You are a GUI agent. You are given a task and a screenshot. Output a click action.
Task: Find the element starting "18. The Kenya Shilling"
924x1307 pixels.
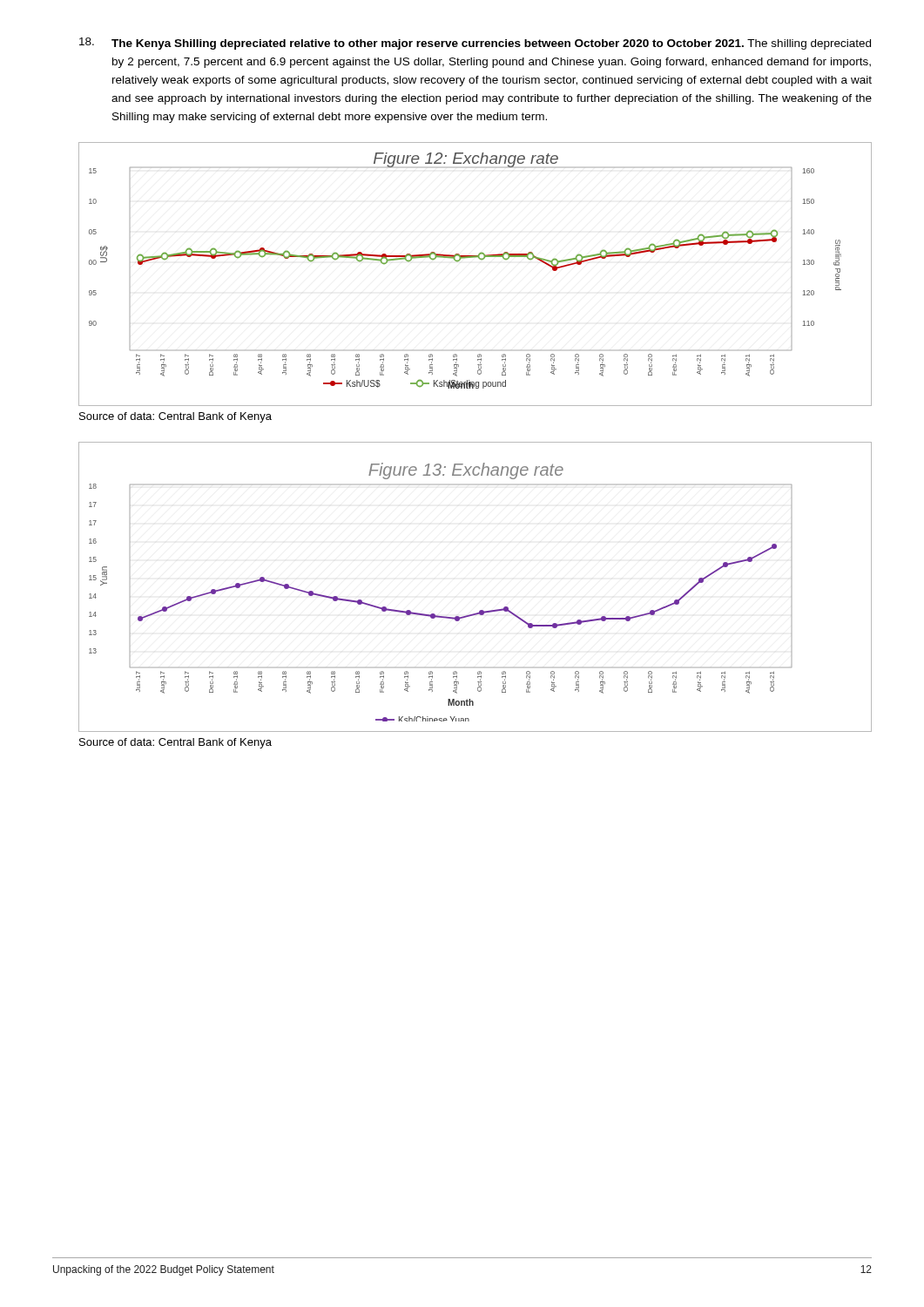point(475,80)
